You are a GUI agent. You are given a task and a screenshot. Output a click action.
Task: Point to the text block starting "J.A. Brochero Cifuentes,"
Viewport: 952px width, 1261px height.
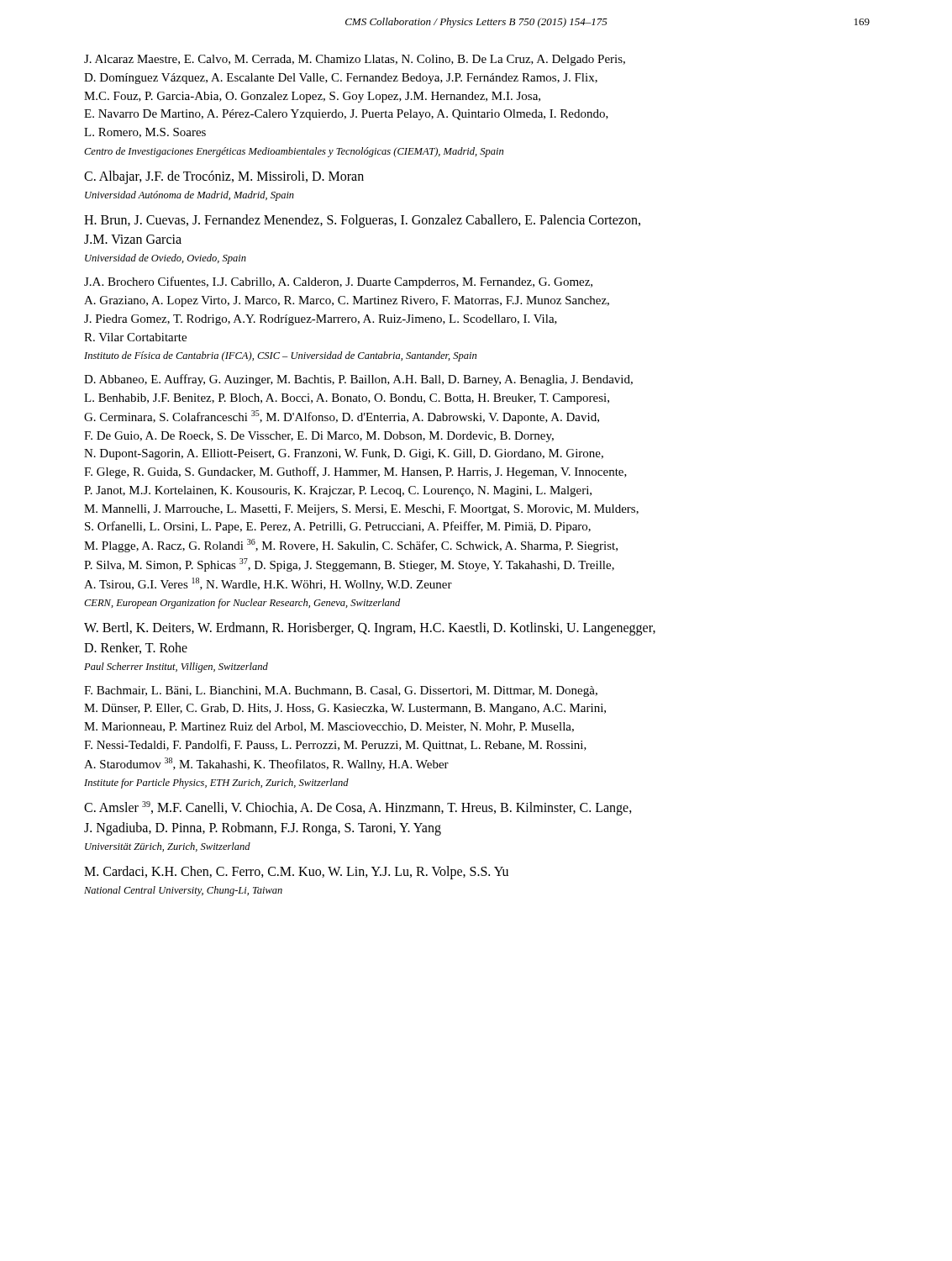pos(347,309)
